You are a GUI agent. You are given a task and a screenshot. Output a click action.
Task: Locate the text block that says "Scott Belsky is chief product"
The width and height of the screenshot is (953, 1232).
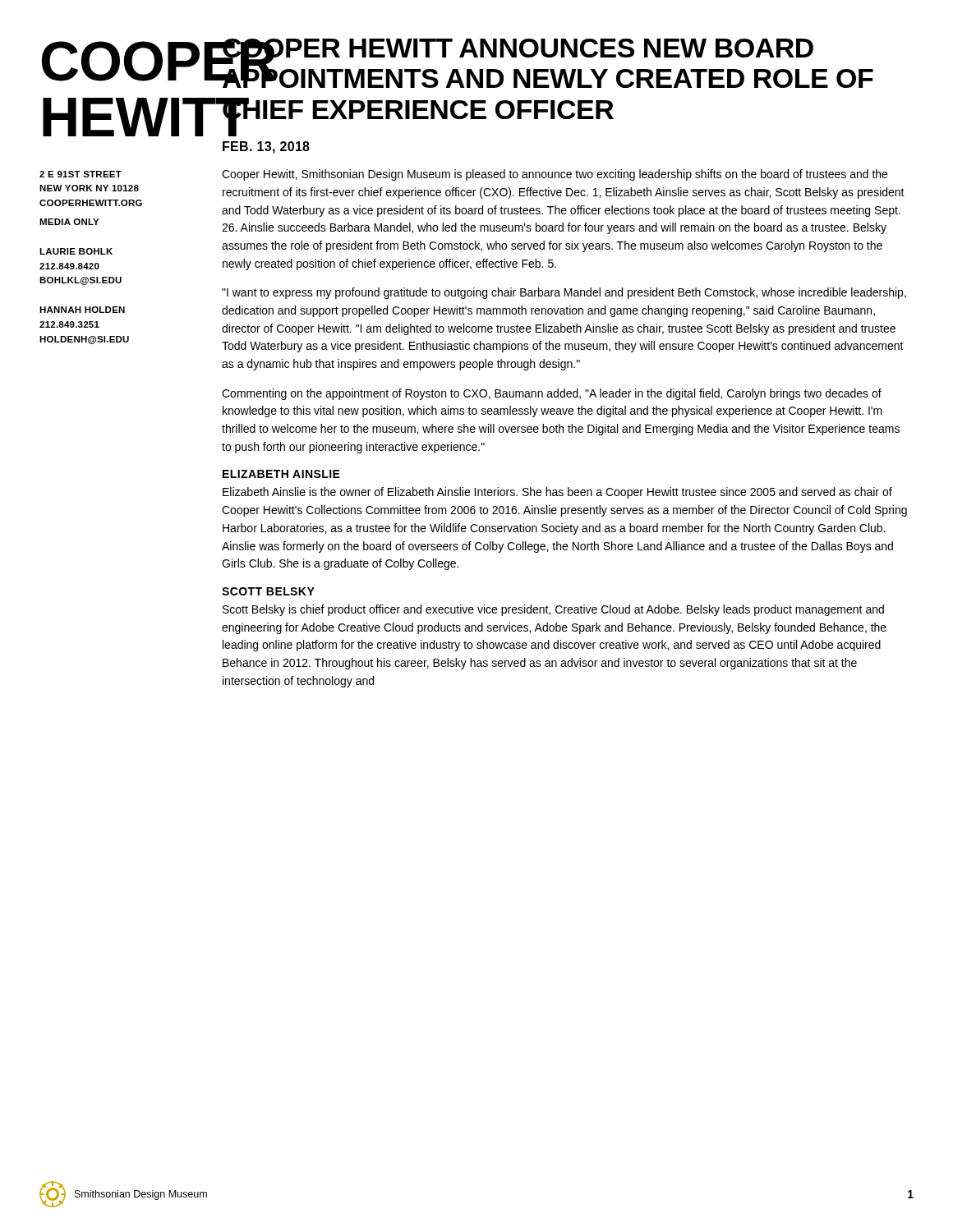pyautogui.click(x=554, y=645)
